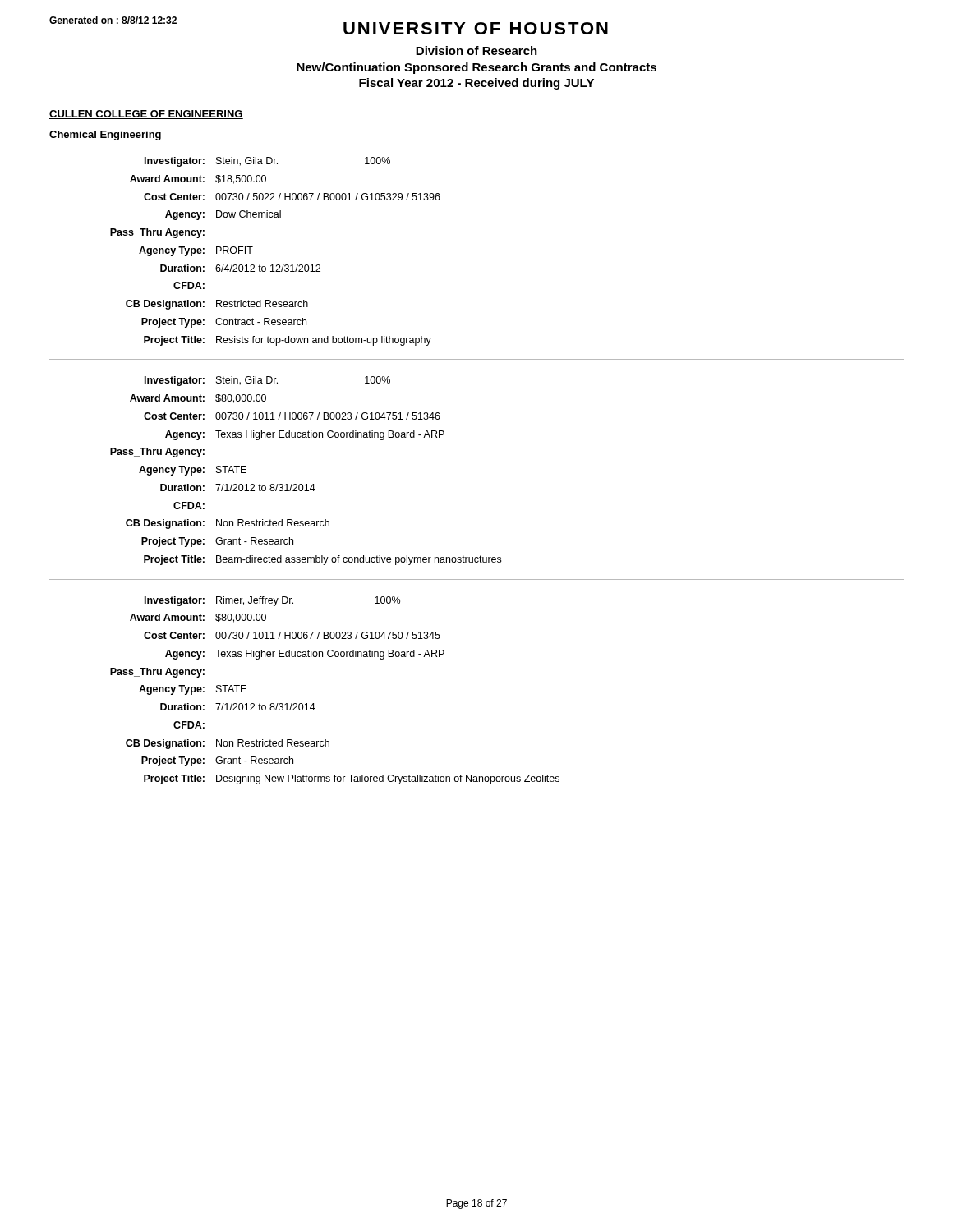
Task: Select the block starting "Investigator: Rimer, Jeffrey"
Action: 272,601
